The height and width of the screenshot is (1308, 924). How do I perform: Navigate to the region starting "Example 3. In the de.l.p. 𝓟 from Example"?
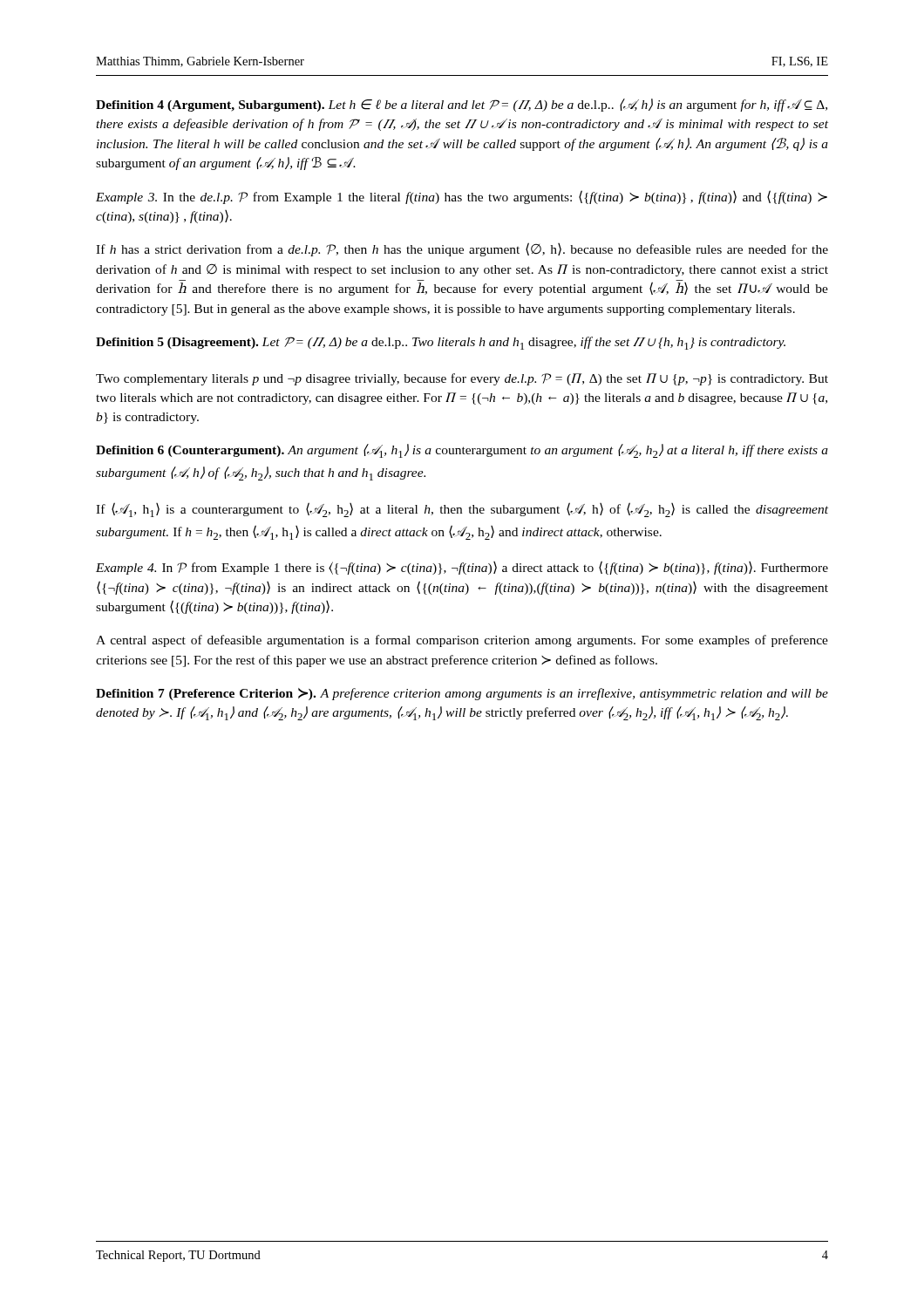pyautogui.click(x=462, y=207)
